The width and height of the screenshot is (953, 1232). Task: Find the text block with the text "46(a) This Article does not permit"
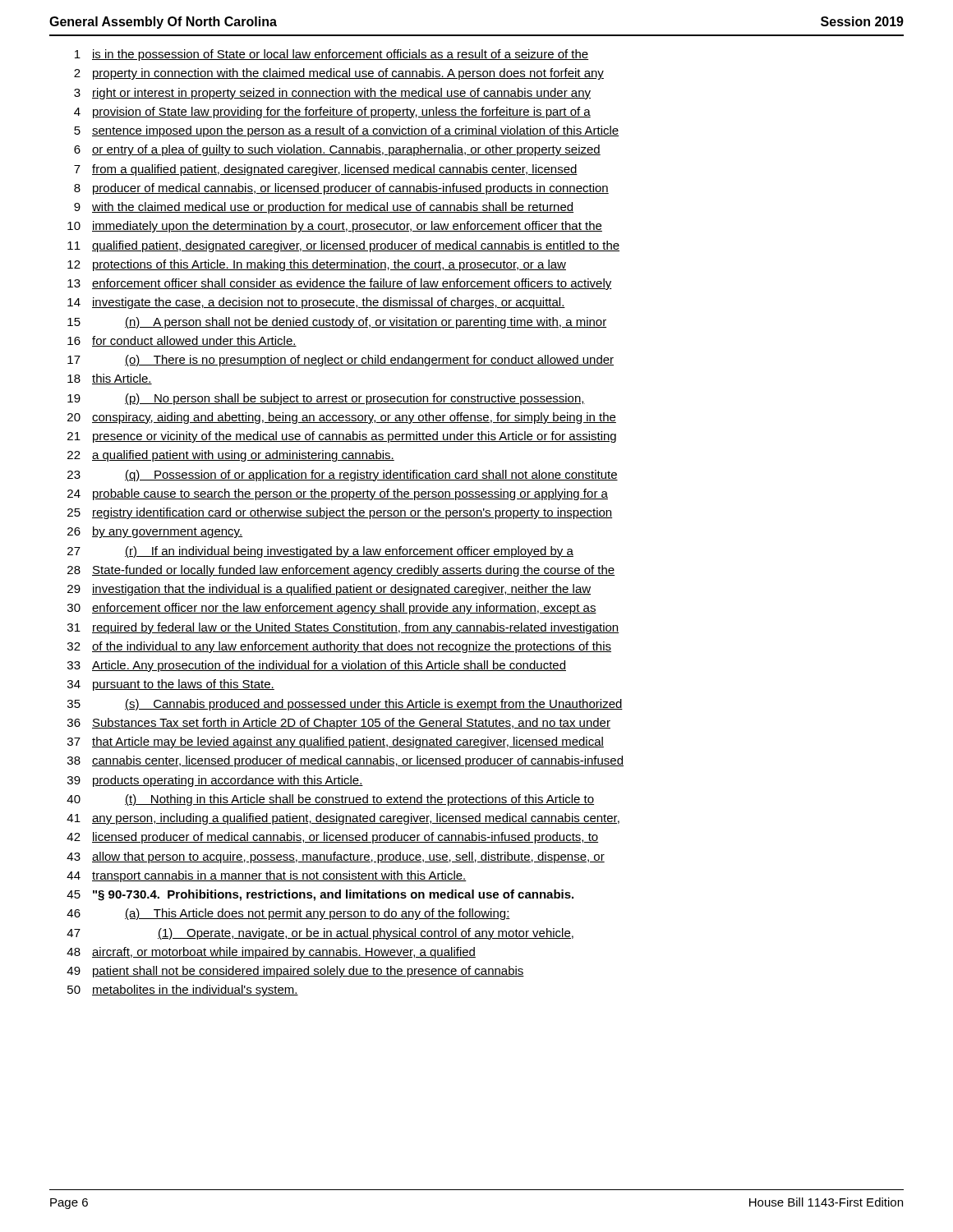point(476,951)
